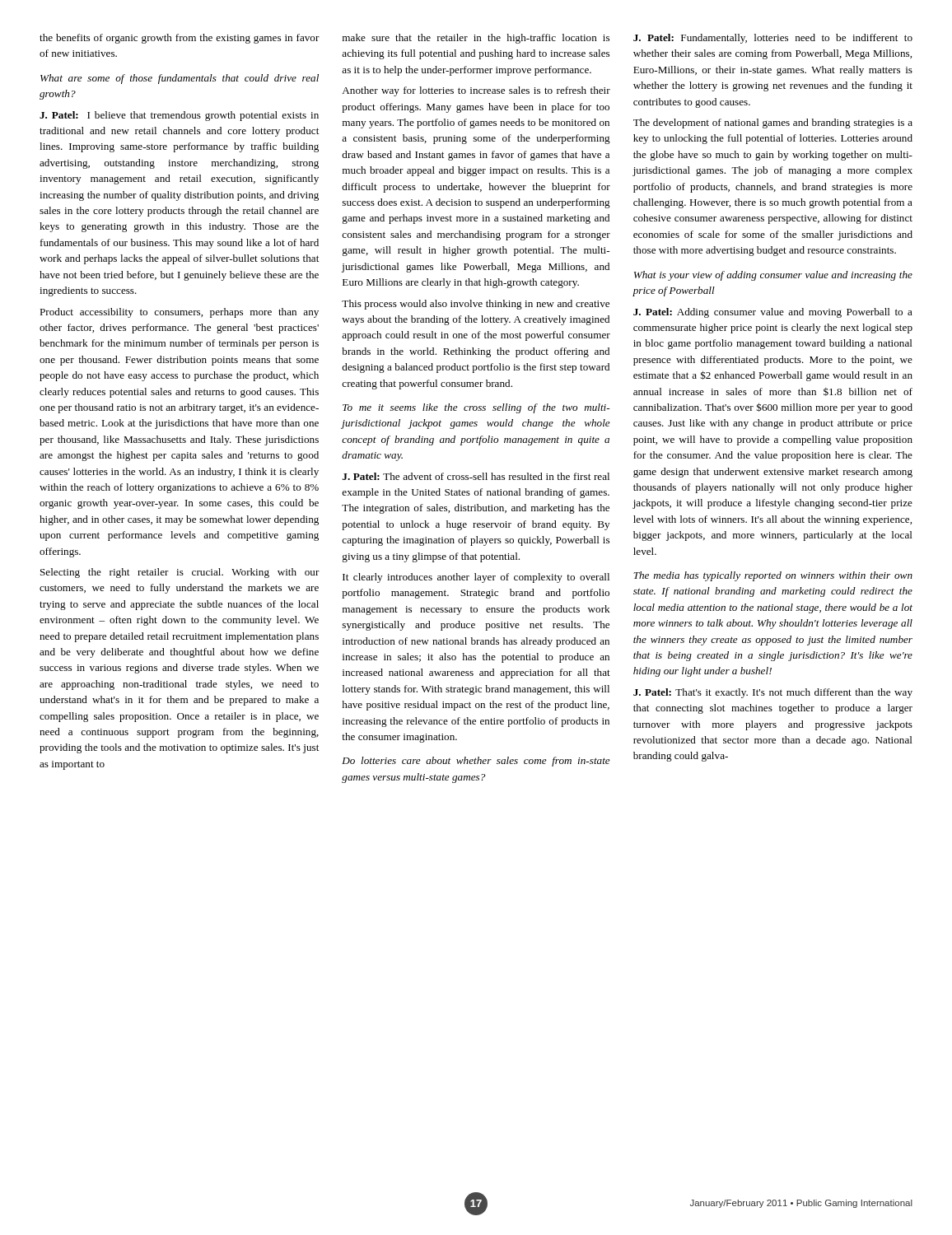Navigate to the text starting "This process would also"

pyautogui.click(x=476, y=343)
